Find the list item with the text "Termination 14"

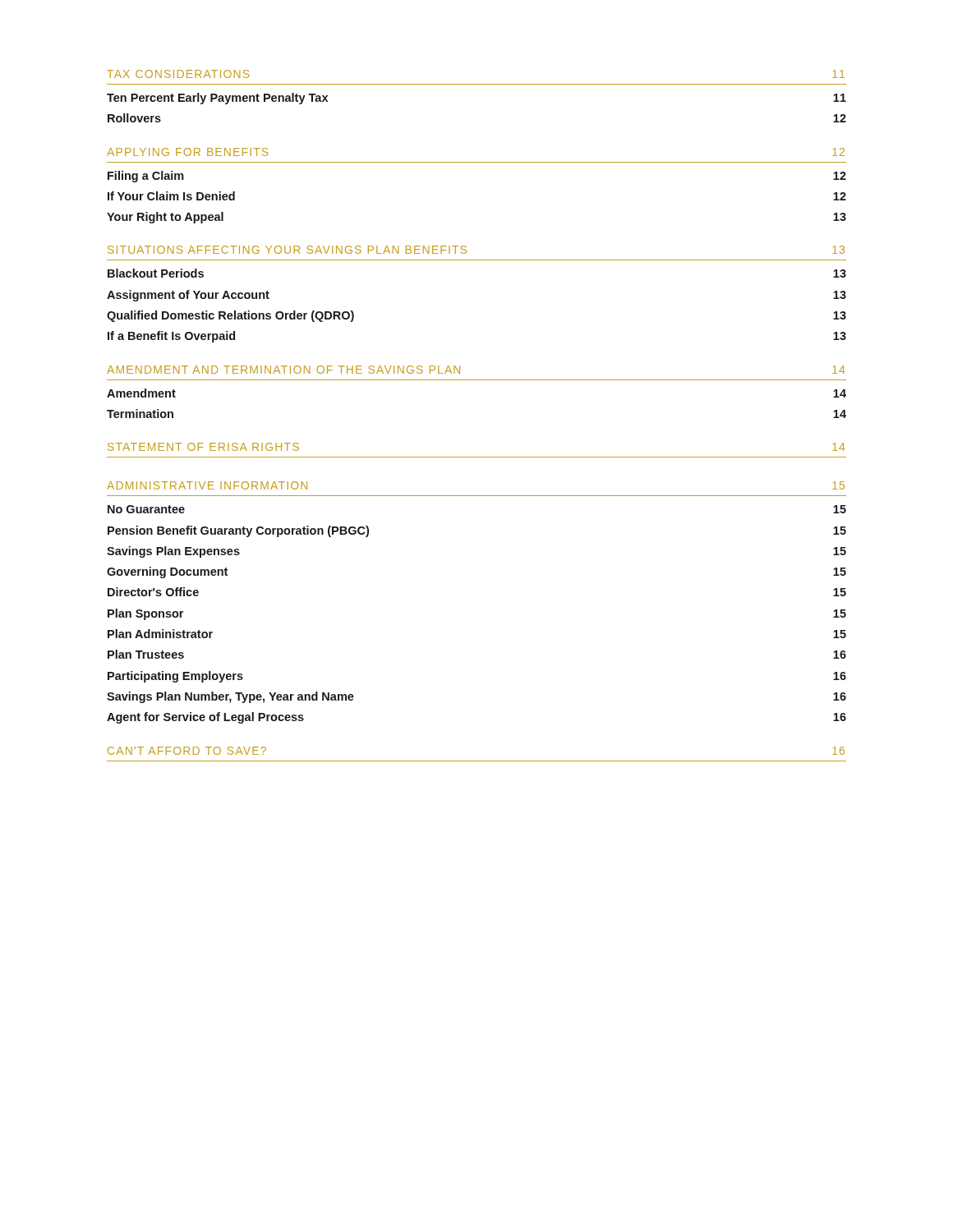coord(137,414)
